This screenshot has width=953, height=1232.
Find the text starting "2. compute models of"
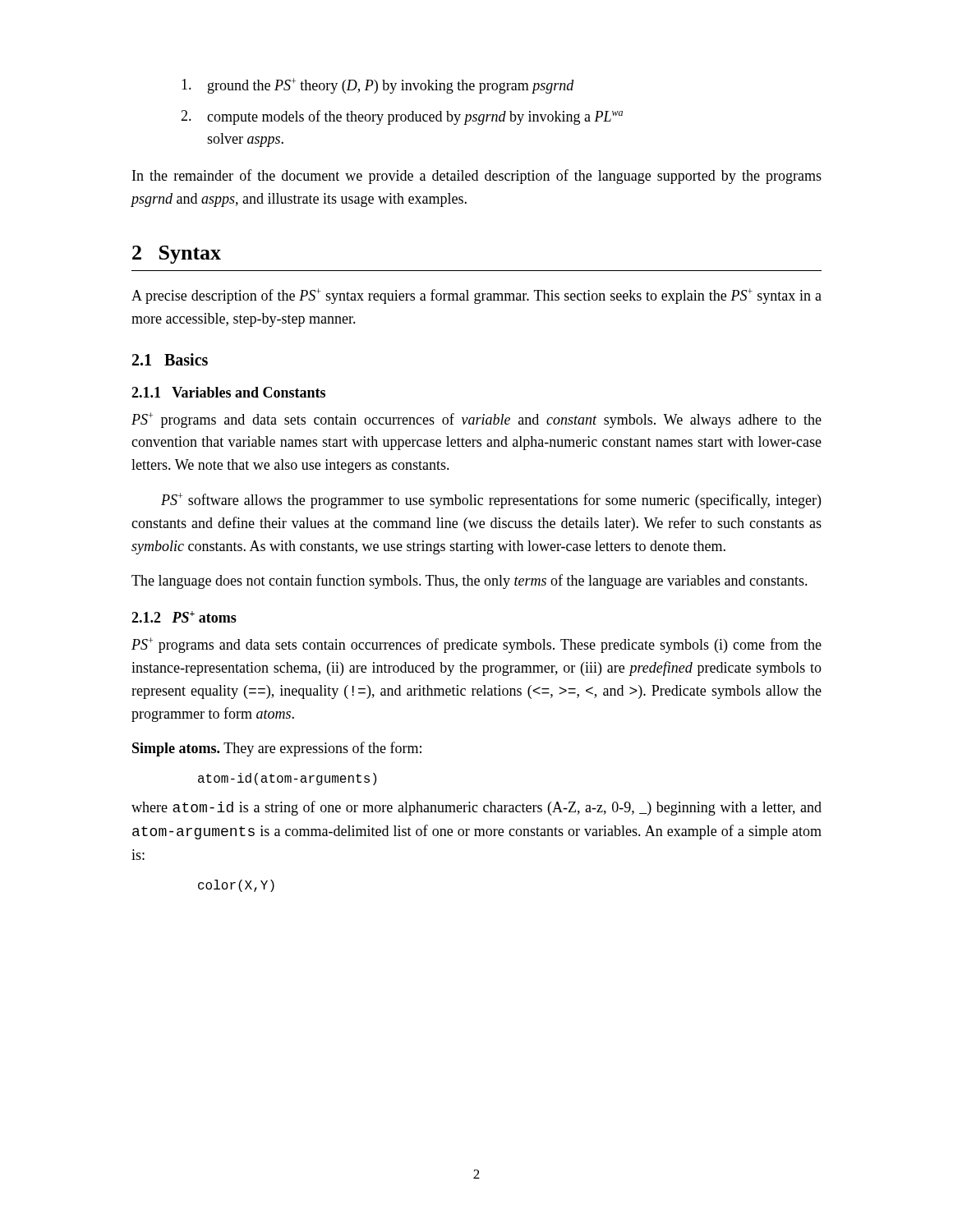coord(501,128)
